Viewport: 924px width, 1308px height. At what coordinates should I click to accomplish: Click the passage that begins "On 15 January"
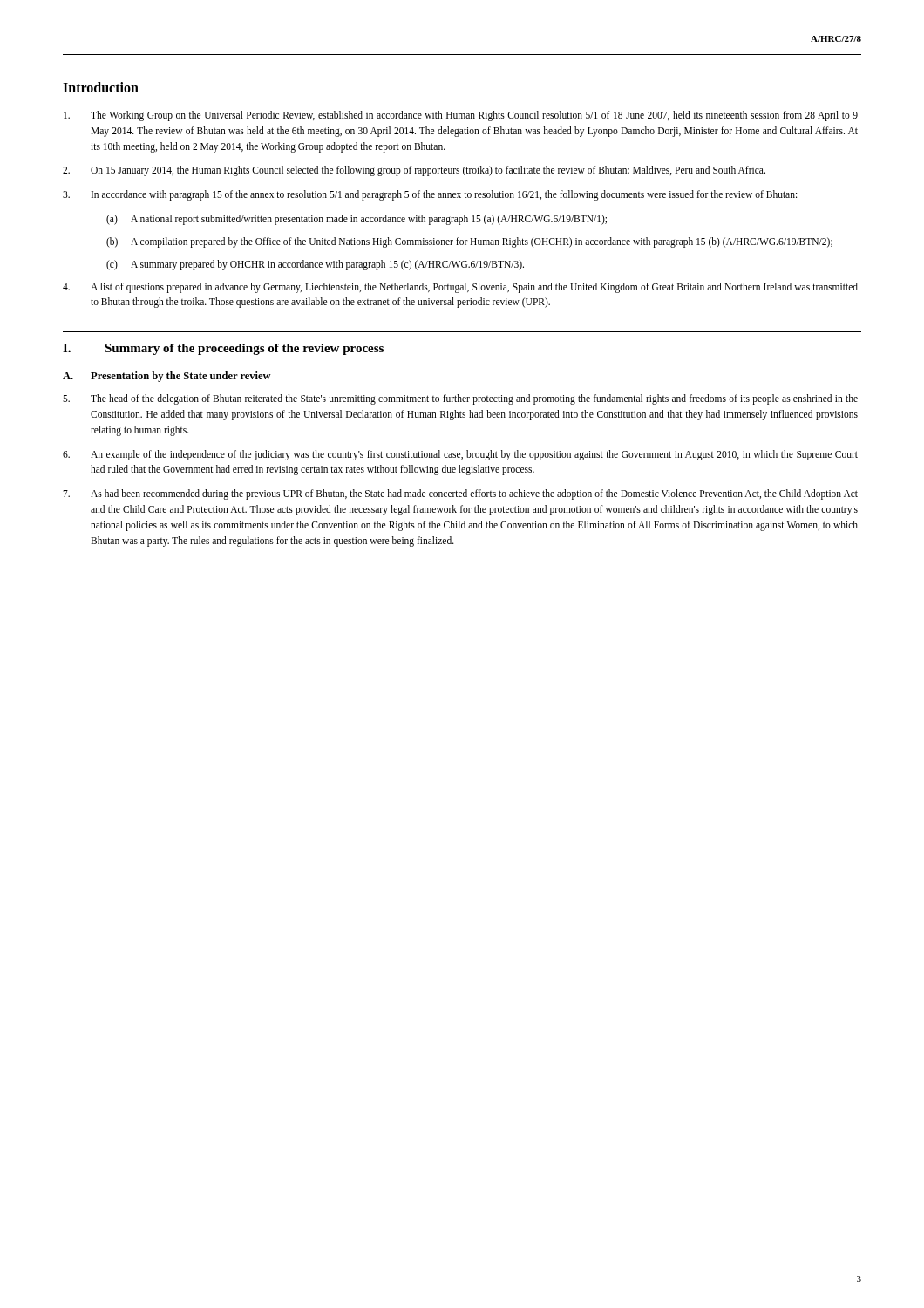pyautogui.click(x=462, y=171)
